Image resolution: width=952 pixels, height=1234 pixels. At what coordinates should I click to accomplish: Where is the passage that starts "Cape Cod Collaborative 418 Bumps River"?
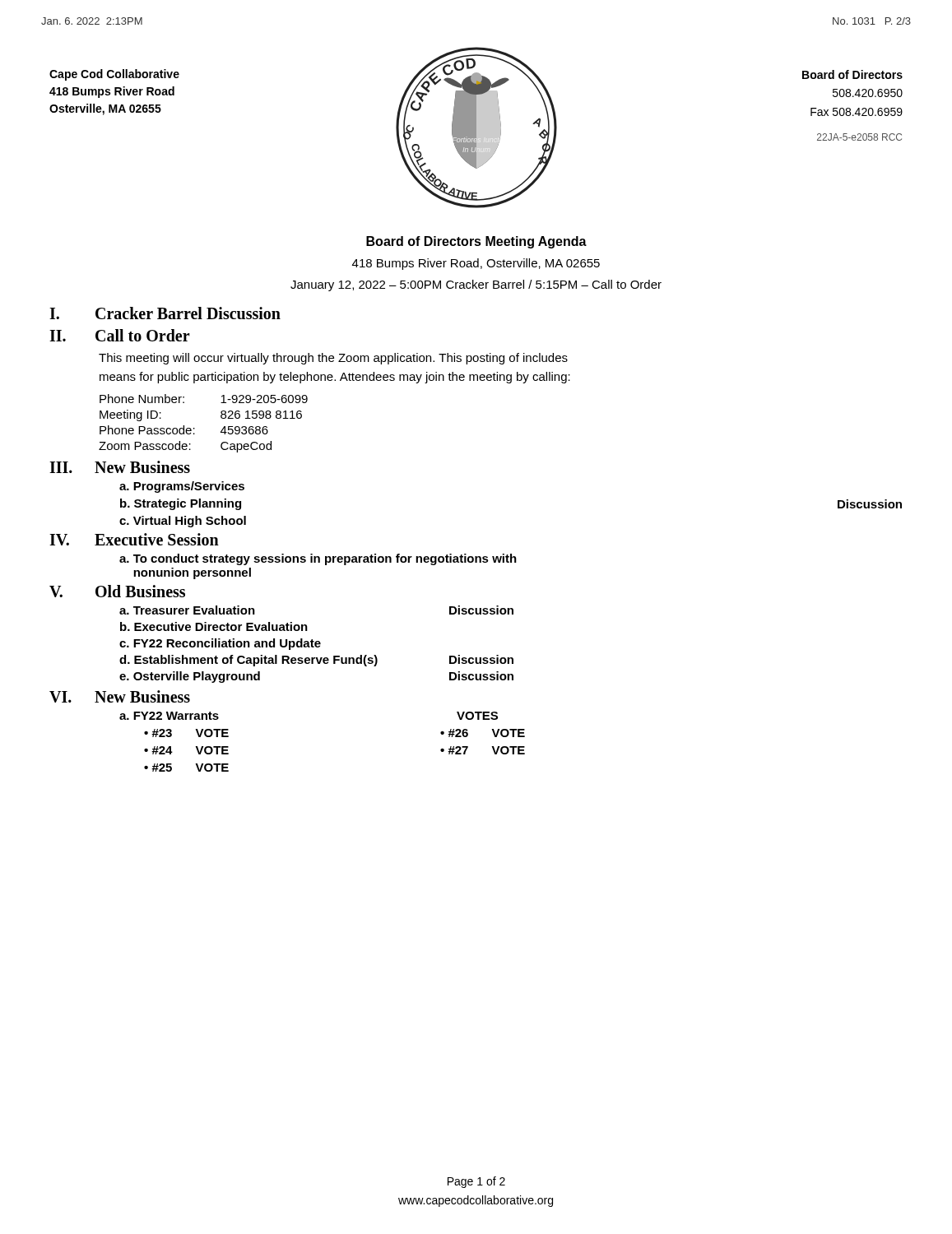[114, 91]
